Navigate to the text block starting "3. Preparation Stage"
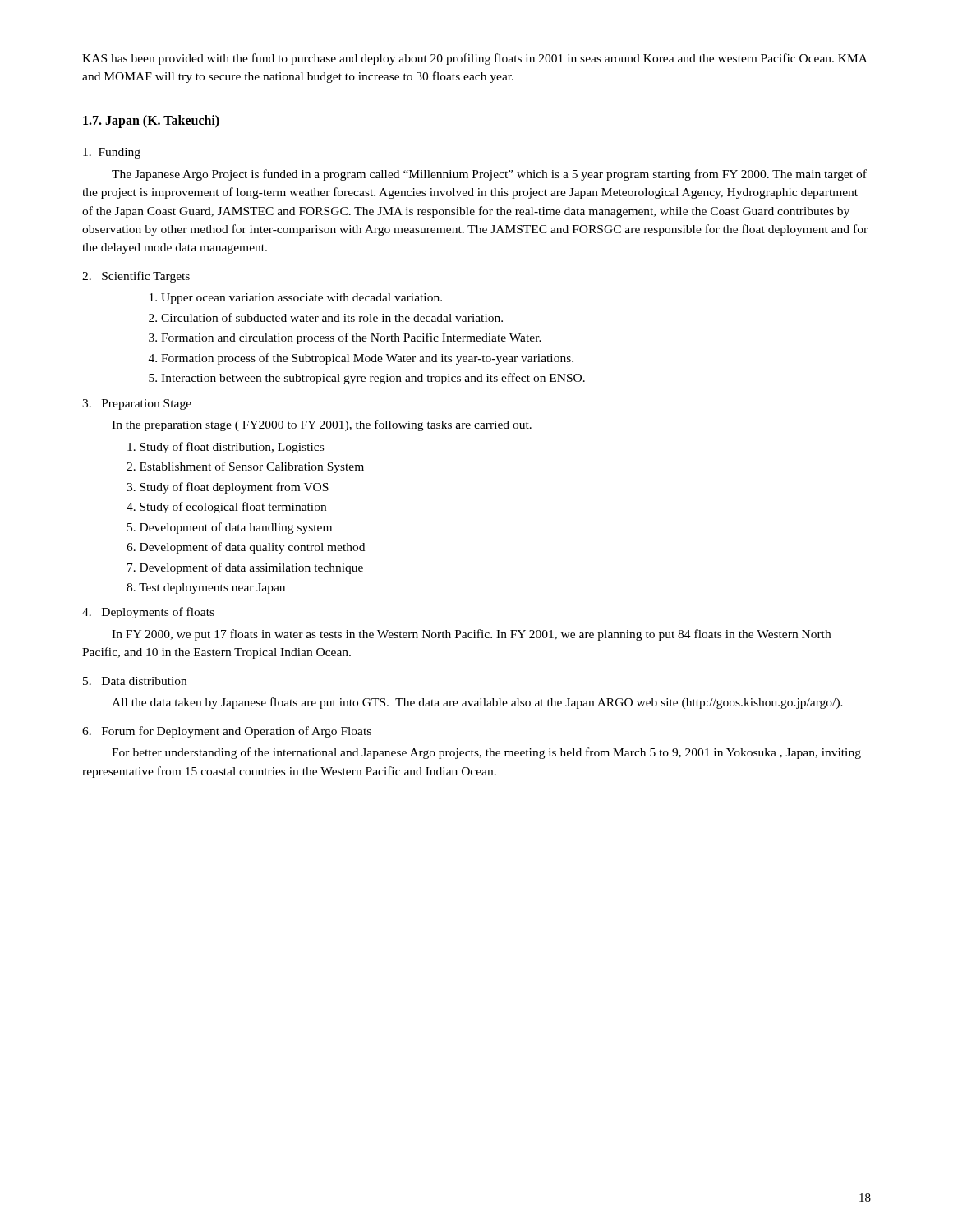The image size is (953, 1232). coord(137,403)
